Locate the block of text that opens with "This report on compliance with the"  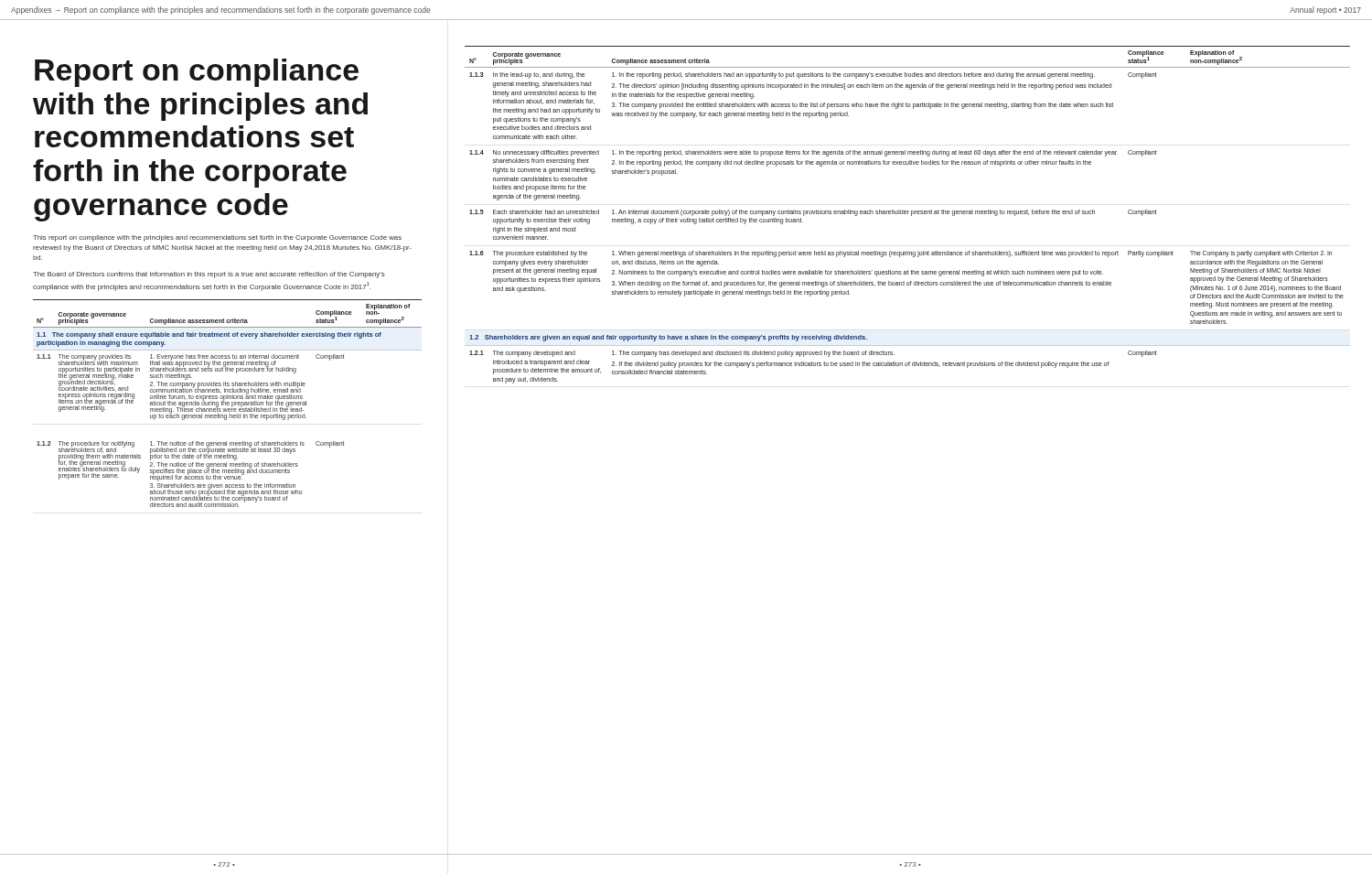(x=222, y=247)
